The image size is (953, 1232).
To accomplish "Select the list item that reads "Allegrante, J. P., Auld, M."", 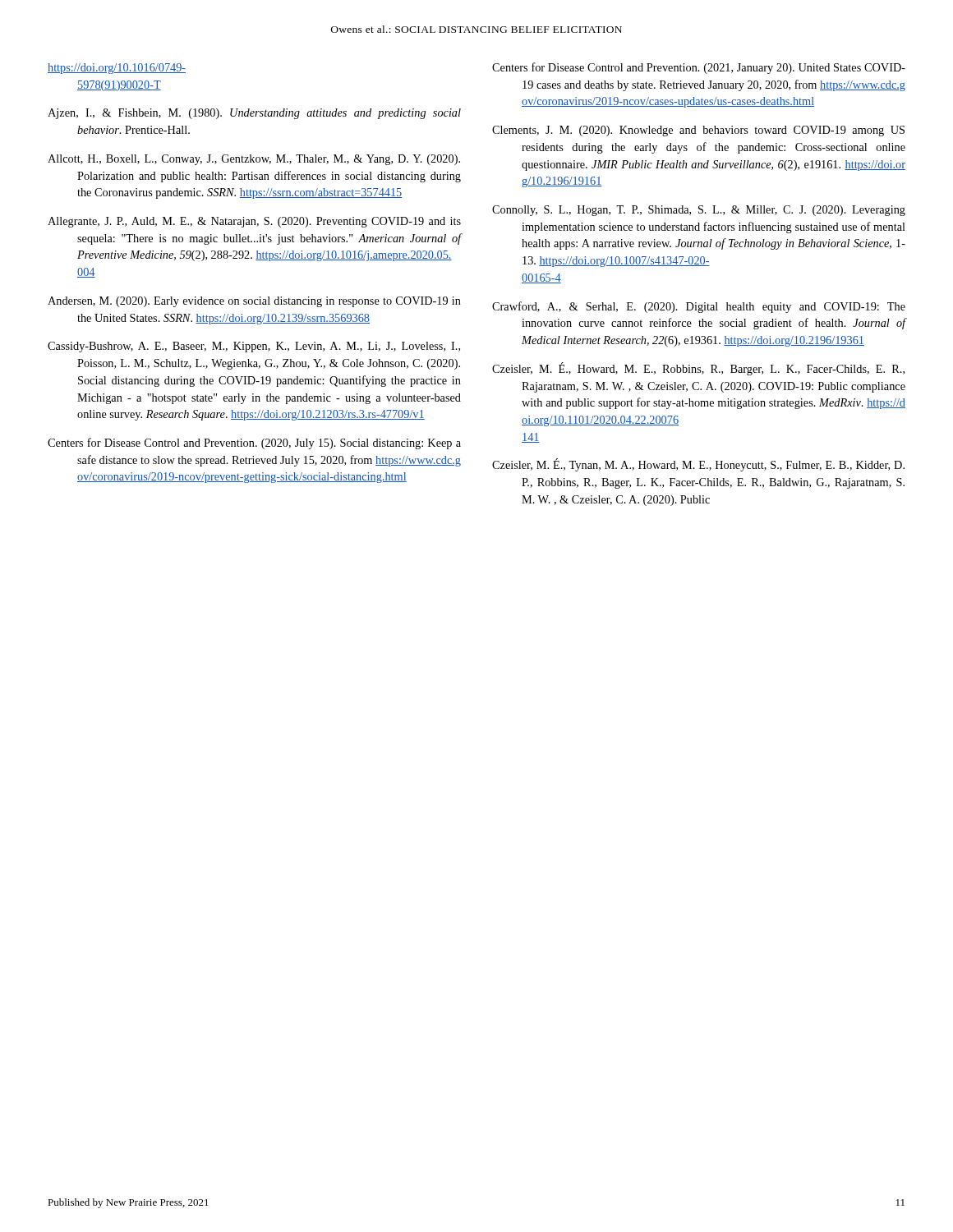I will [254, 246].
